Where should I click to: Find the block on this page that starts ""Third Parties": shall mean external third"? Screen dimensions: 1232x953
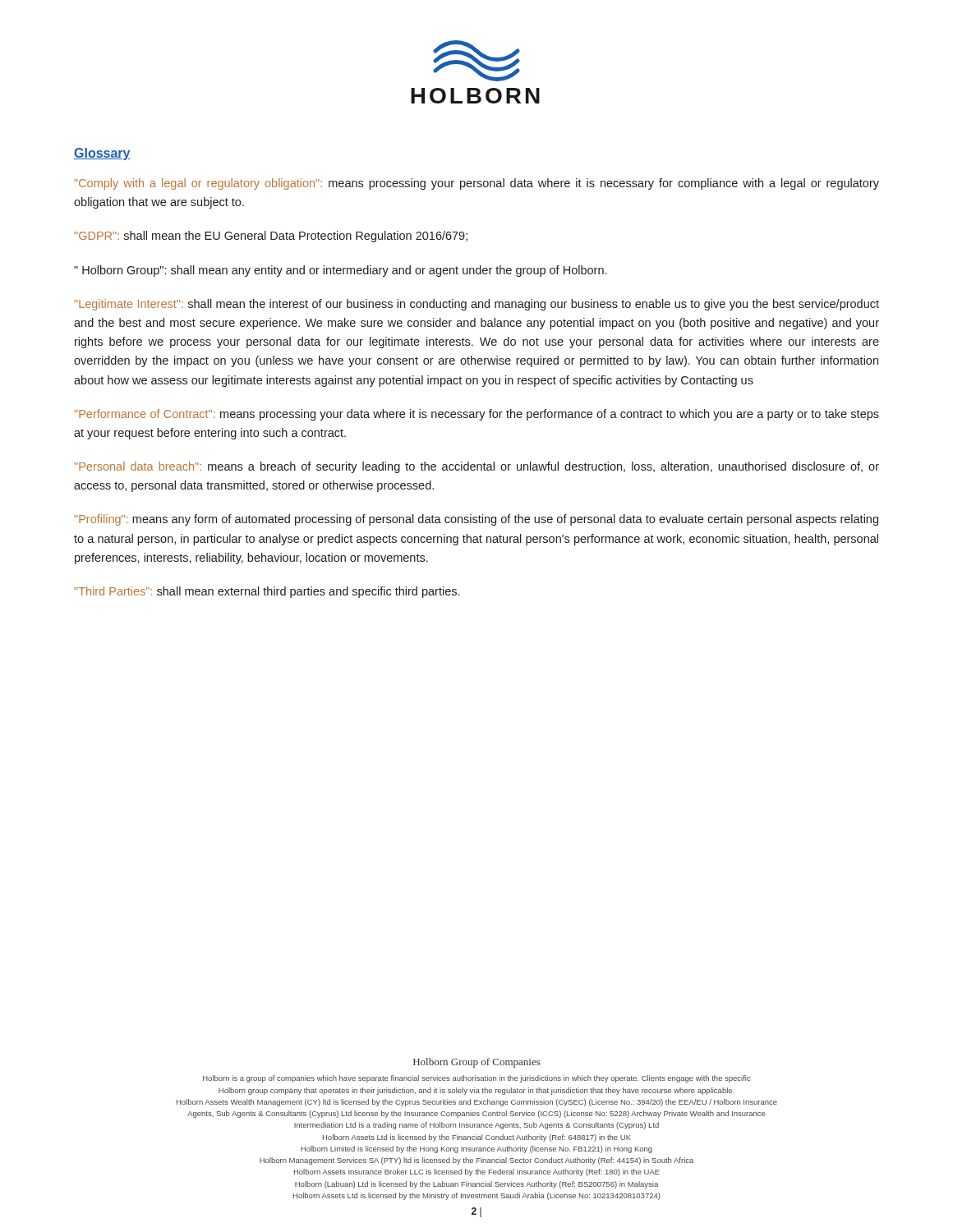[267, 591]
